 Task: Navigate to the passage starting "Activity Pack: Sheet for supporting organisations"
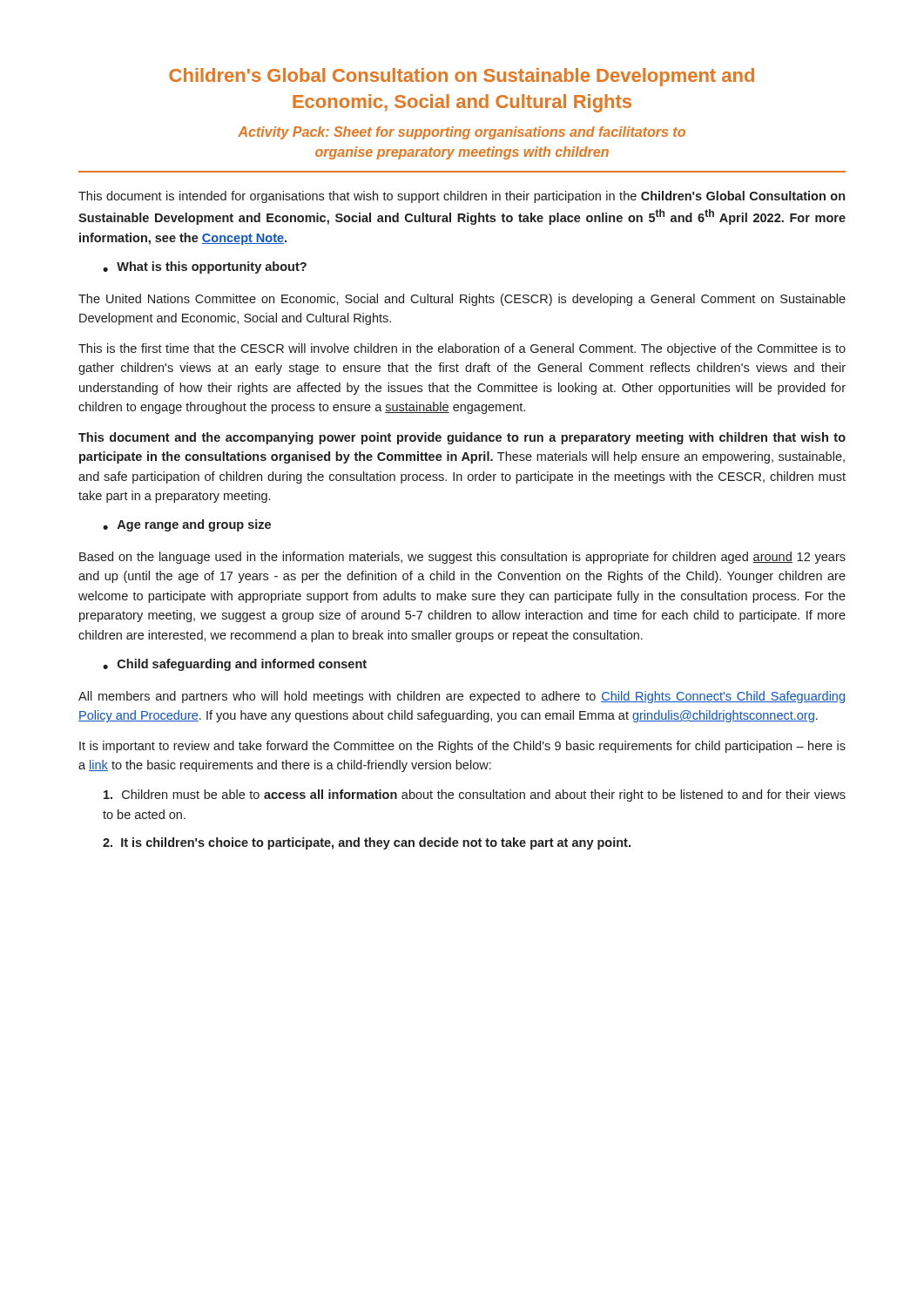pos(462,143)
